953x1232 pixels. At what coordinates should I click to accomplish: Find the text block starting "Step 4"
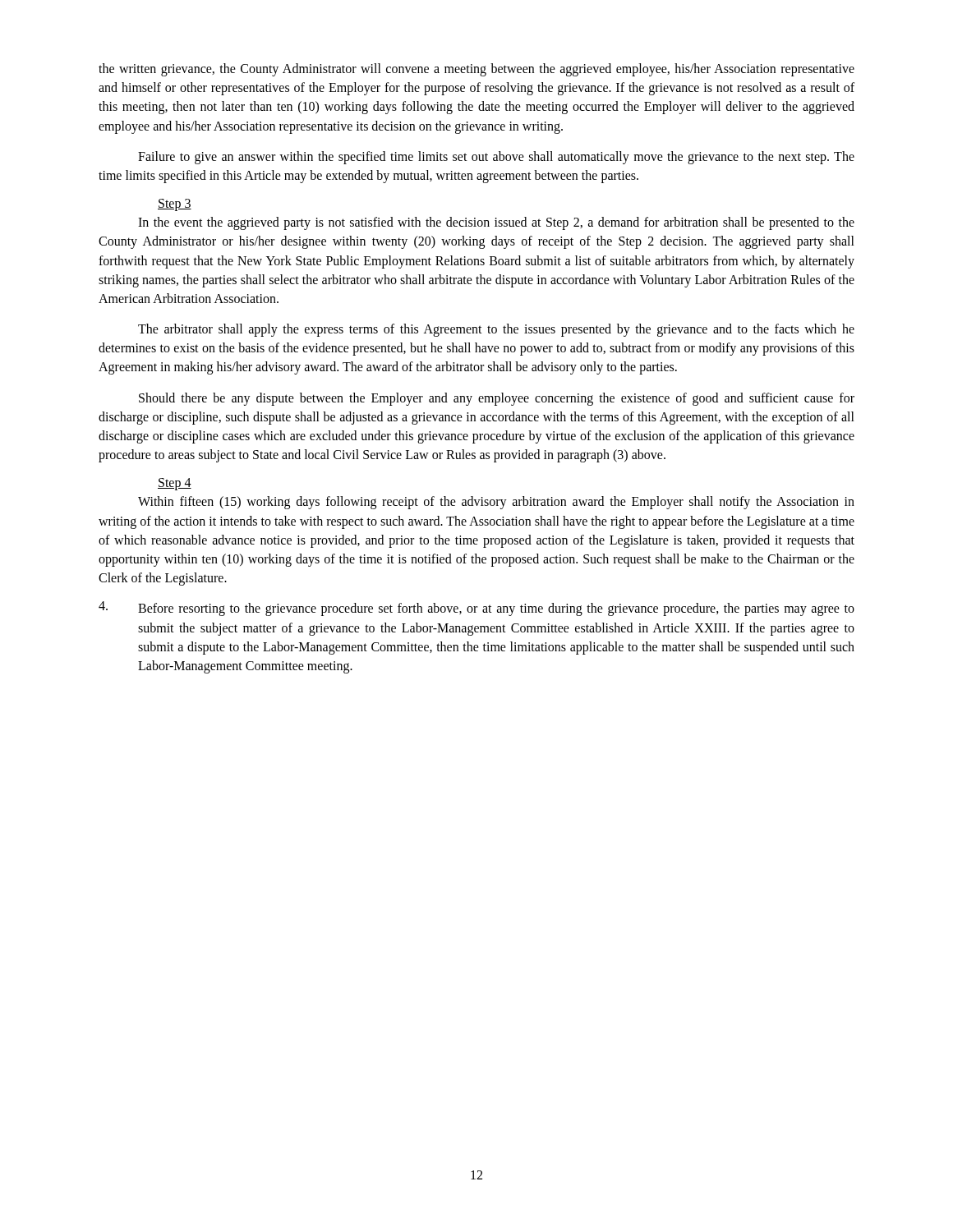tap(174, 483)
